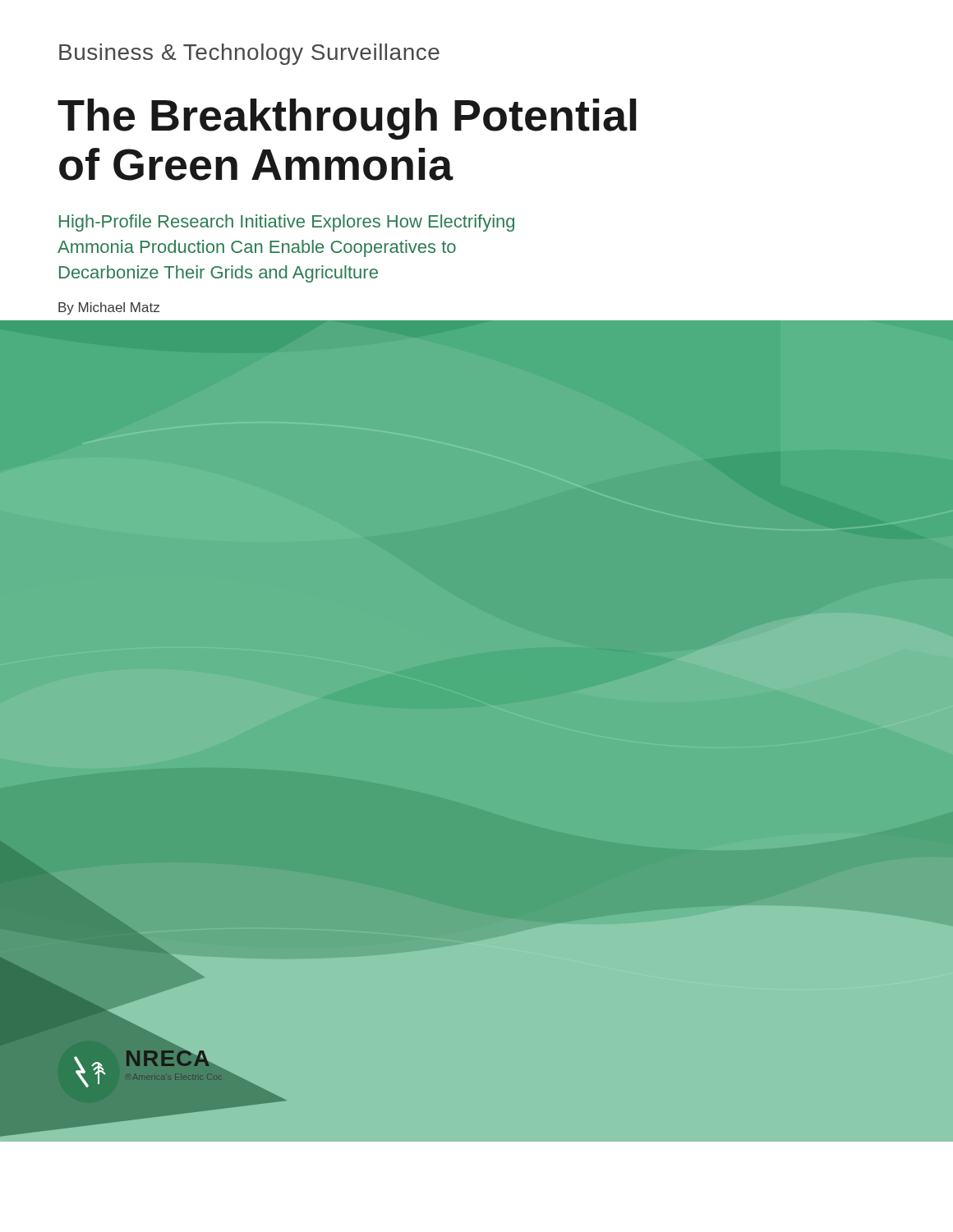Find a illustration

pos(476,731)
